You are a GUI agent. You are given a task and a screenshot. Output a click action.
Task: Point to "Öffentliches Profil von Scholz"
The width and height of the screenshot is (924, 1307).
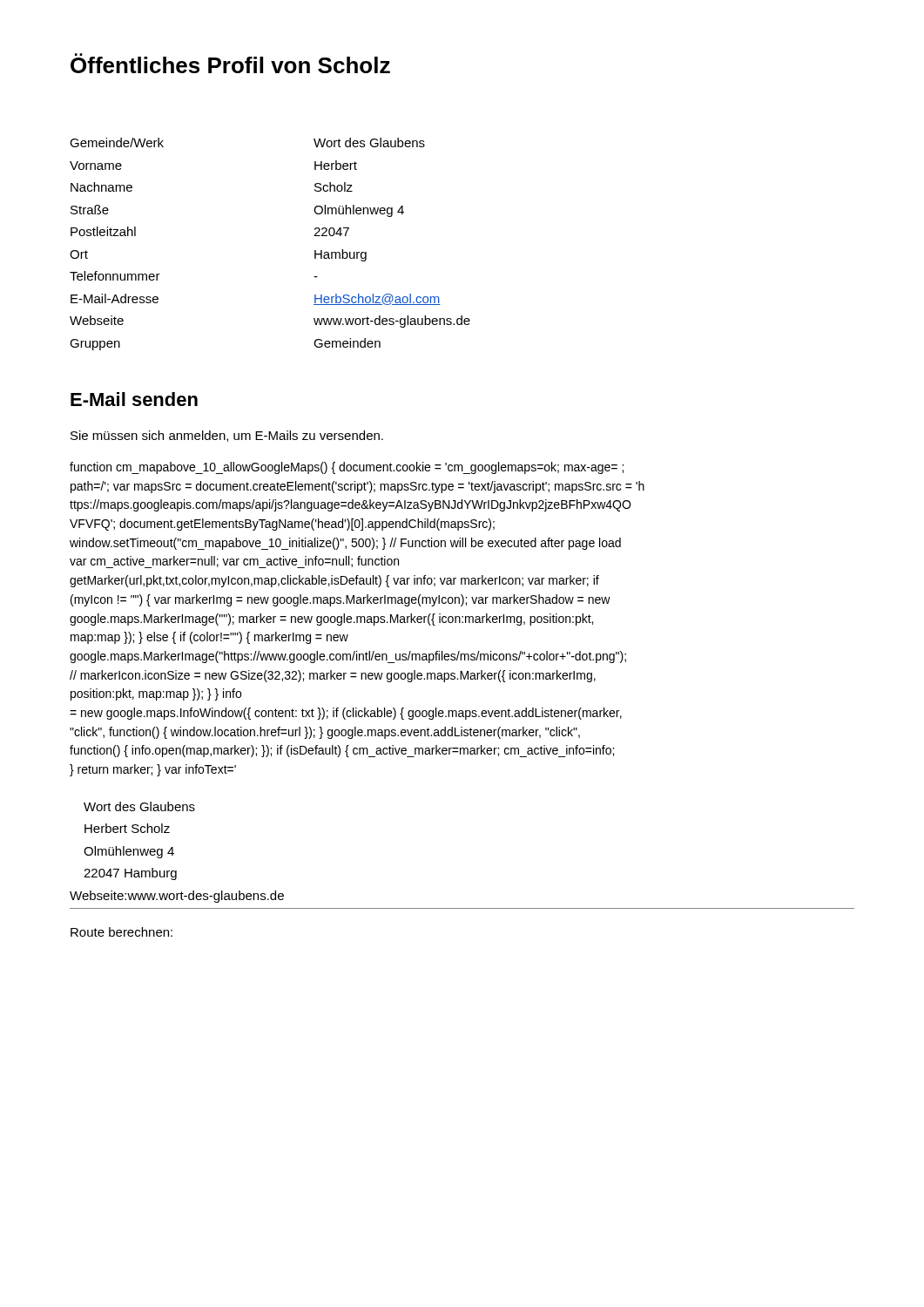point(230,63)
